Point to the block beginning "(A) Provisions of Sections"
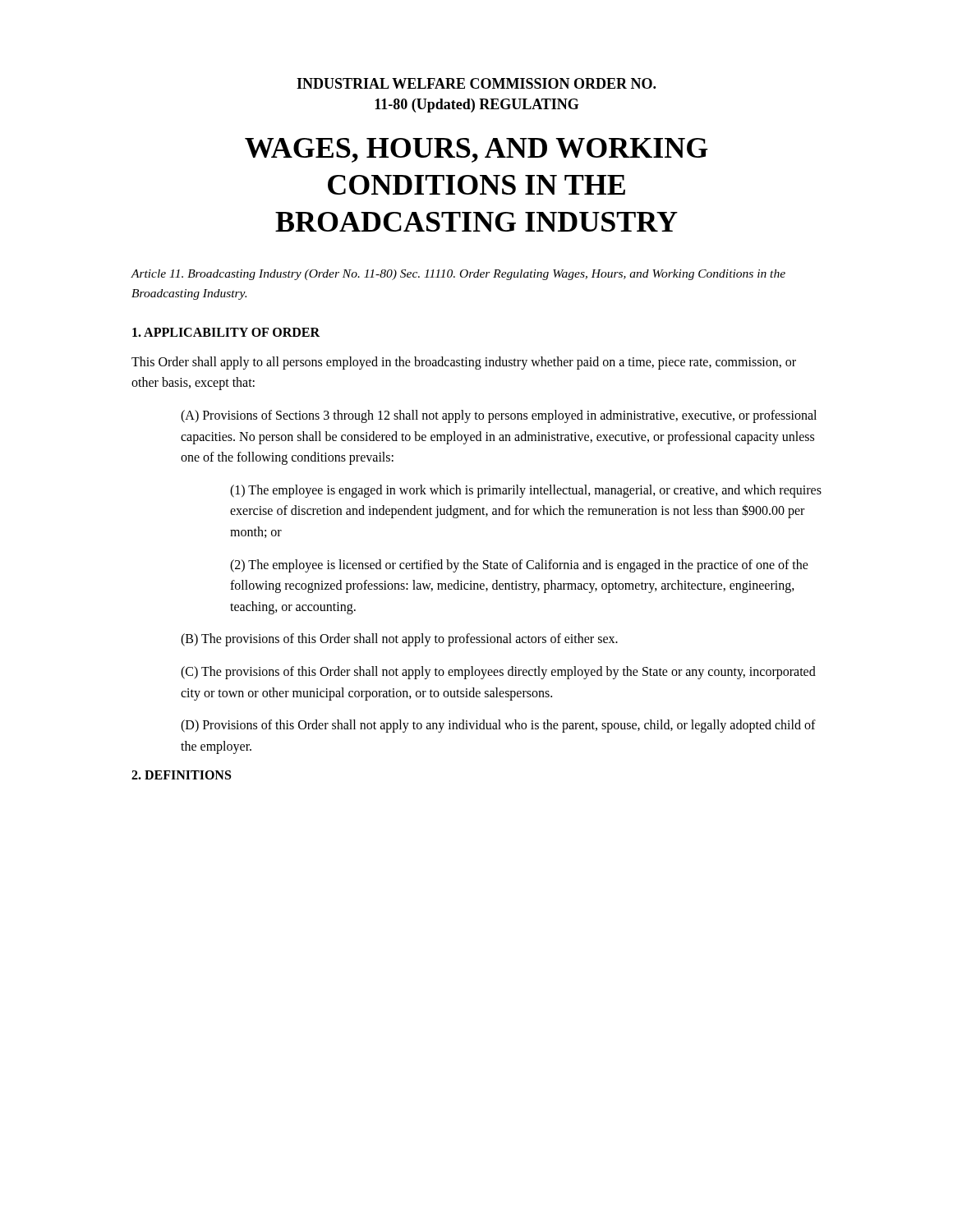This screenshot has width=953, height=1232. pos(499,436)
